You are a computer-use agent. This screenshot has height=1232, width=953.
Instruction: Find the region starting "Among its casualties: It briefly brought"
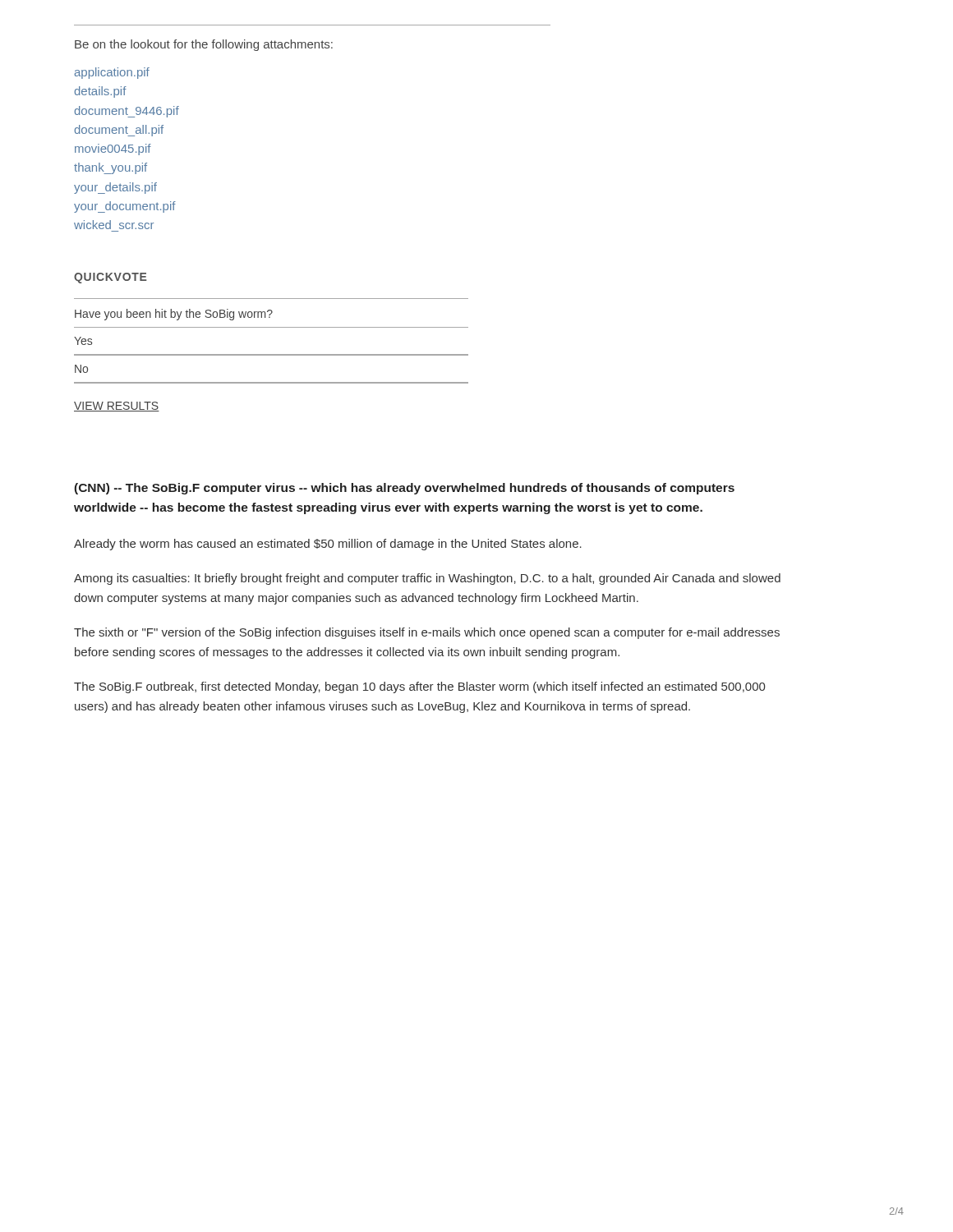(x=427, y=588)
